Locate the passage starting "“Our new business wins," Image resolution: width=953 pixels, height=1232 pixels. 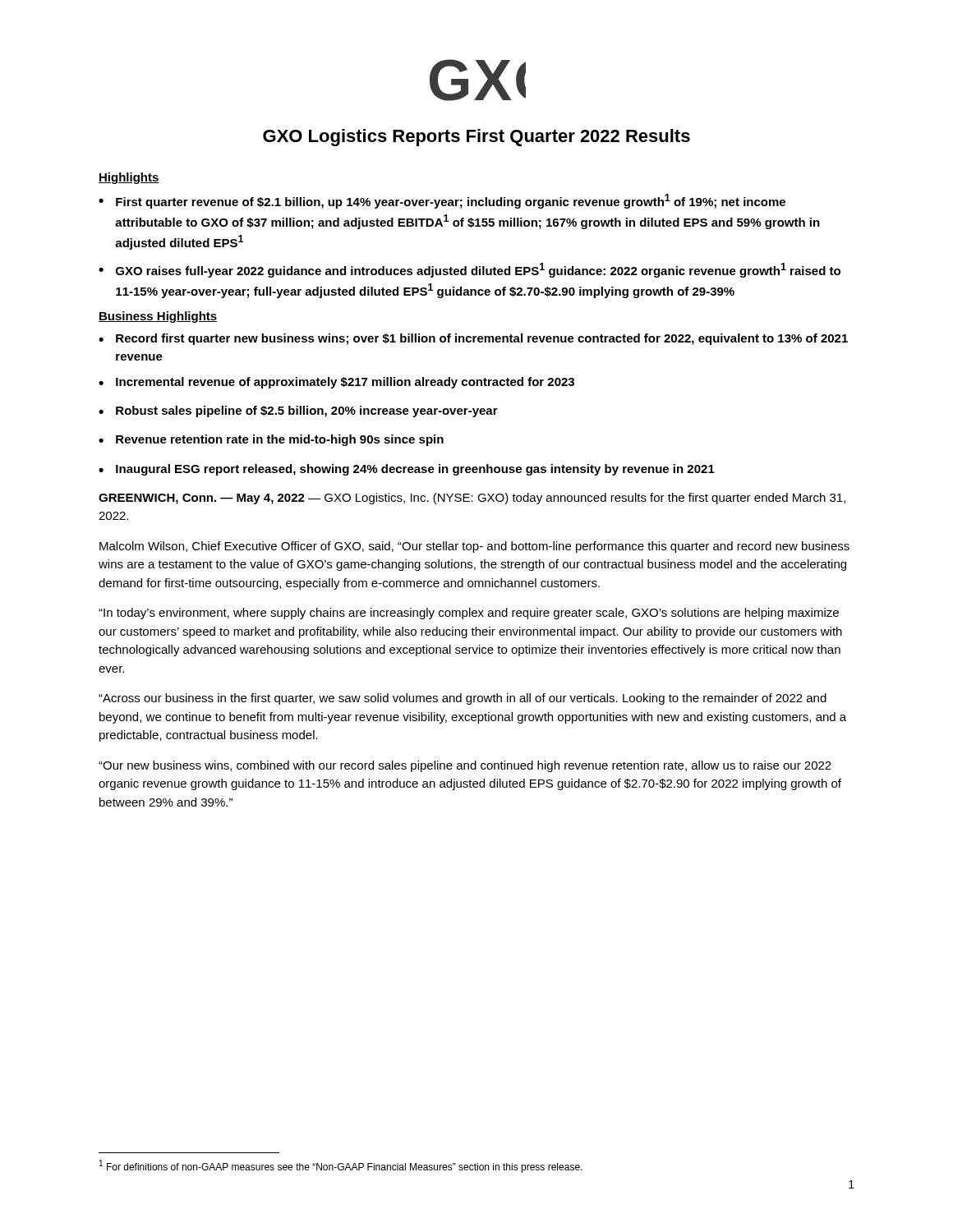pos(470,783)
